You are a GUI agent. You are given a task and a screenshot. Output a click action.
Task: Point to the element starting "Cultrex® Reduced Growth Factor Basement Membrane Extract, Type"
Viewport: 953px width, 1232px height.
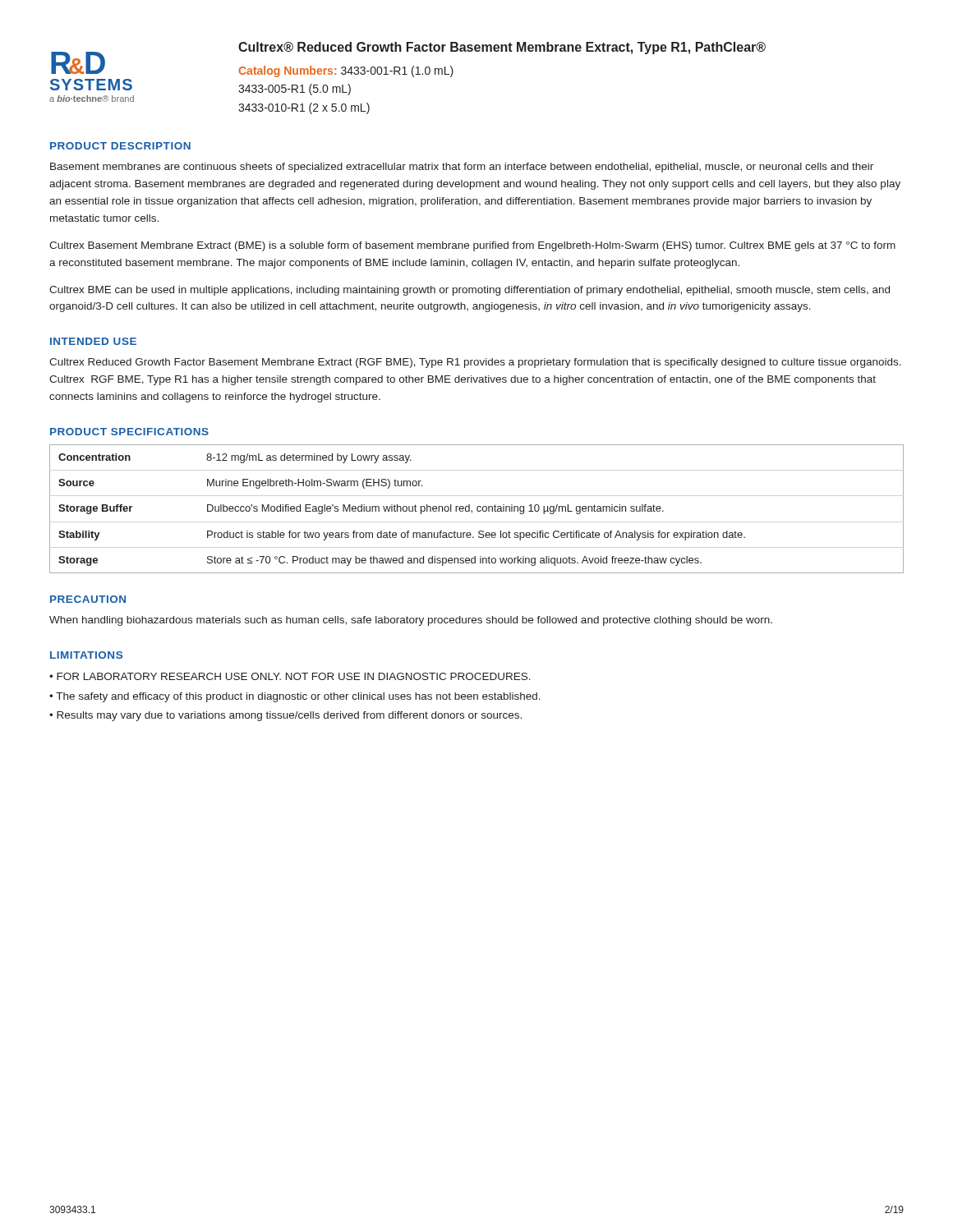click(502, 47)
